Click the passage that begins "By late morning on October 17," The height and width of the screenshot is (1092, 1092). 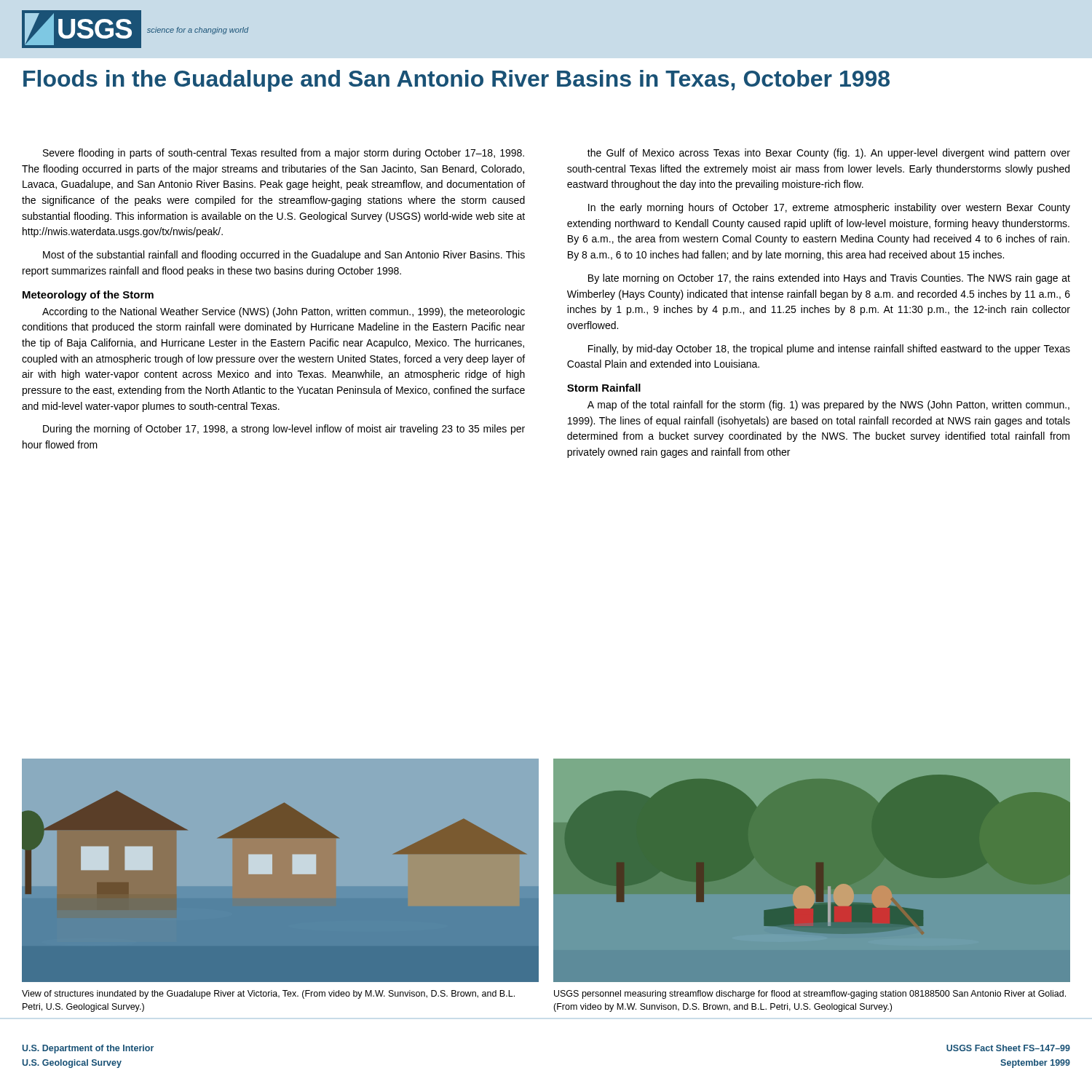pos(819,302)
